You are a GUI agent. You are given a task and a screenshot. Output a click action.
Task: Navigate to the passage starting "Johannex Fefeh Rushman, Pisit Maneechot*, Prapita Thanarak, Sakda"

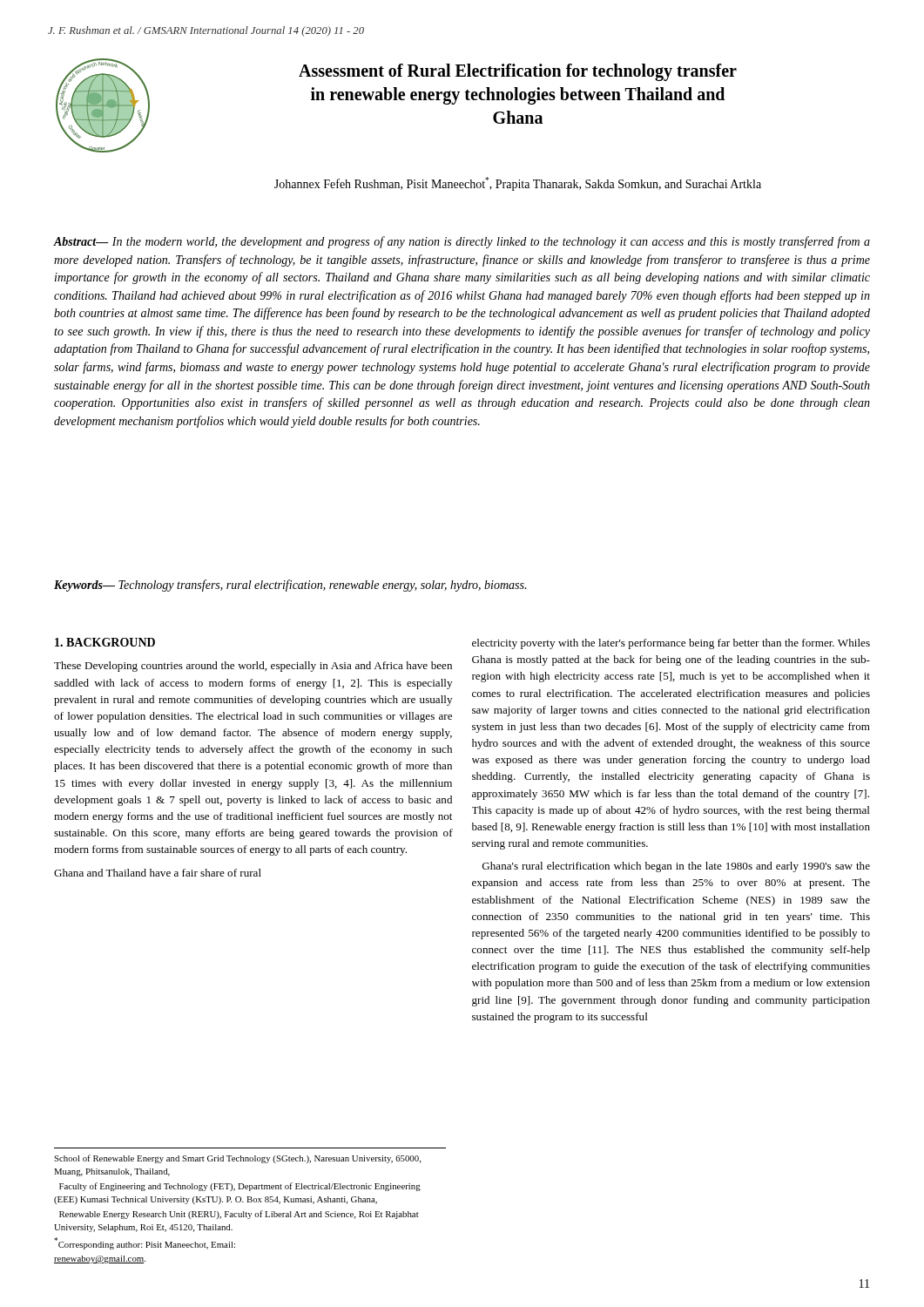click(x=518, y=183)
